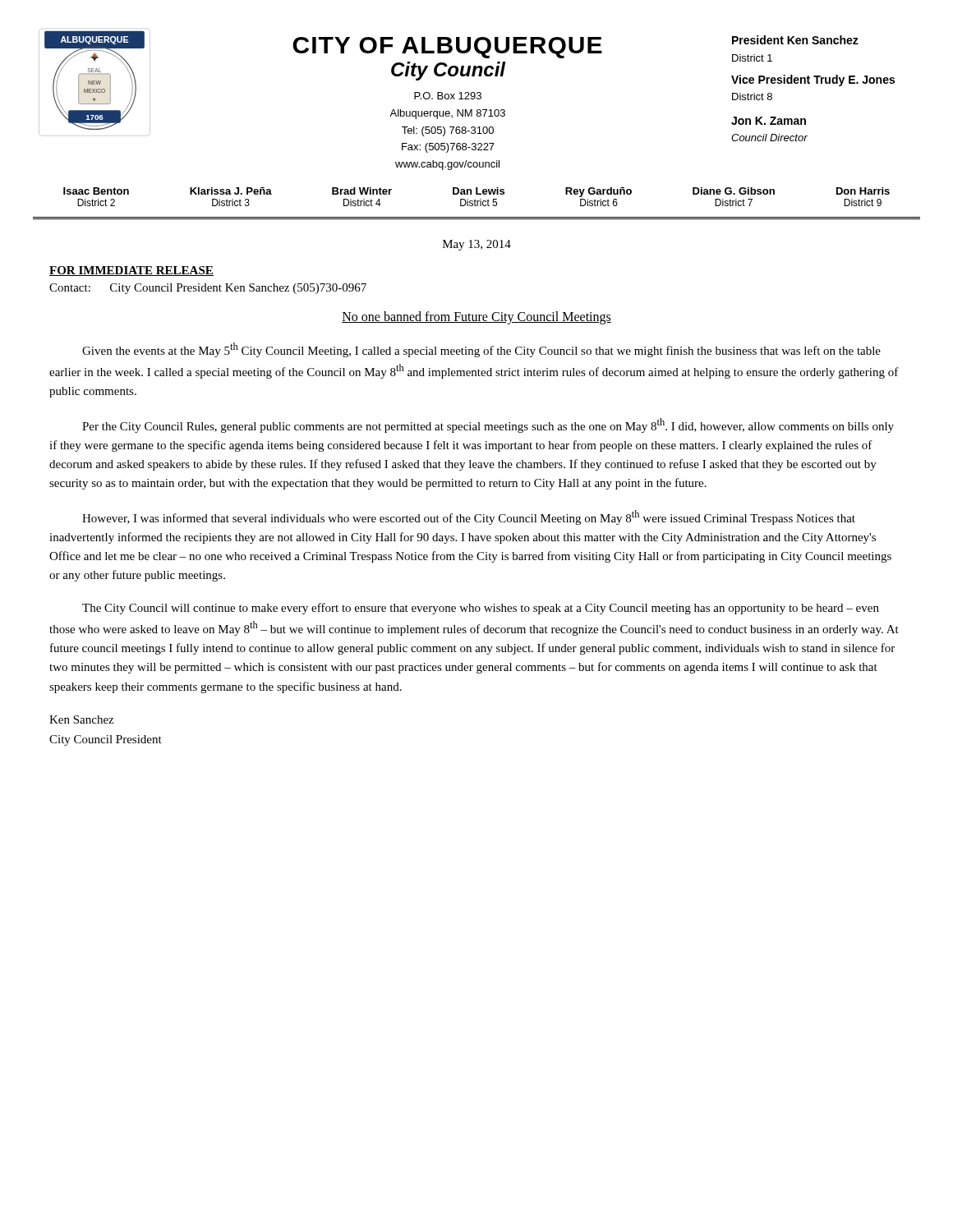Find the element starting "Per the City"
953x1232 pixels.
pos(472,453)
